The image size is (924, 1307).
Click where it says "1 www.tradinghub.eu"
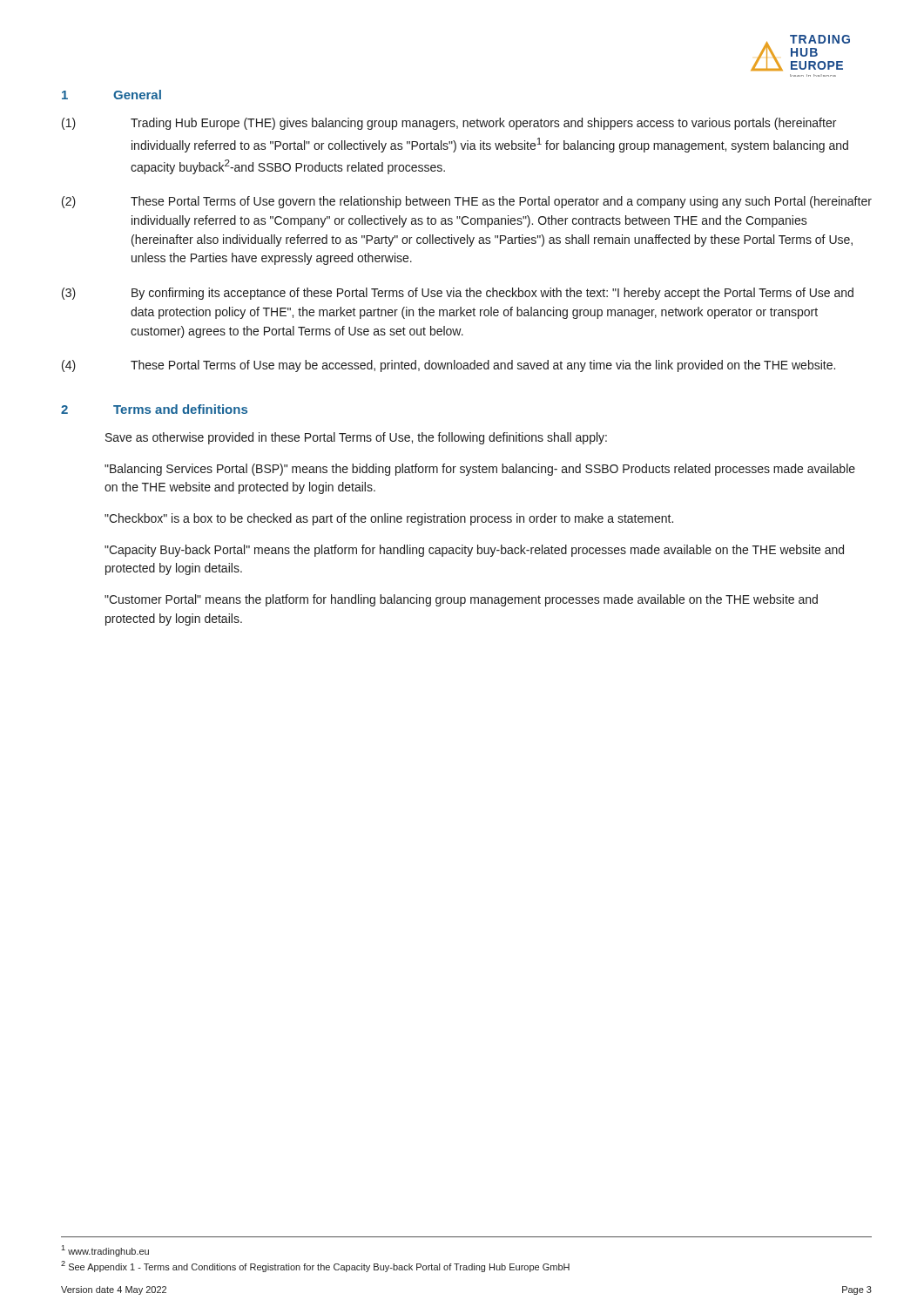pos(105,1249)
